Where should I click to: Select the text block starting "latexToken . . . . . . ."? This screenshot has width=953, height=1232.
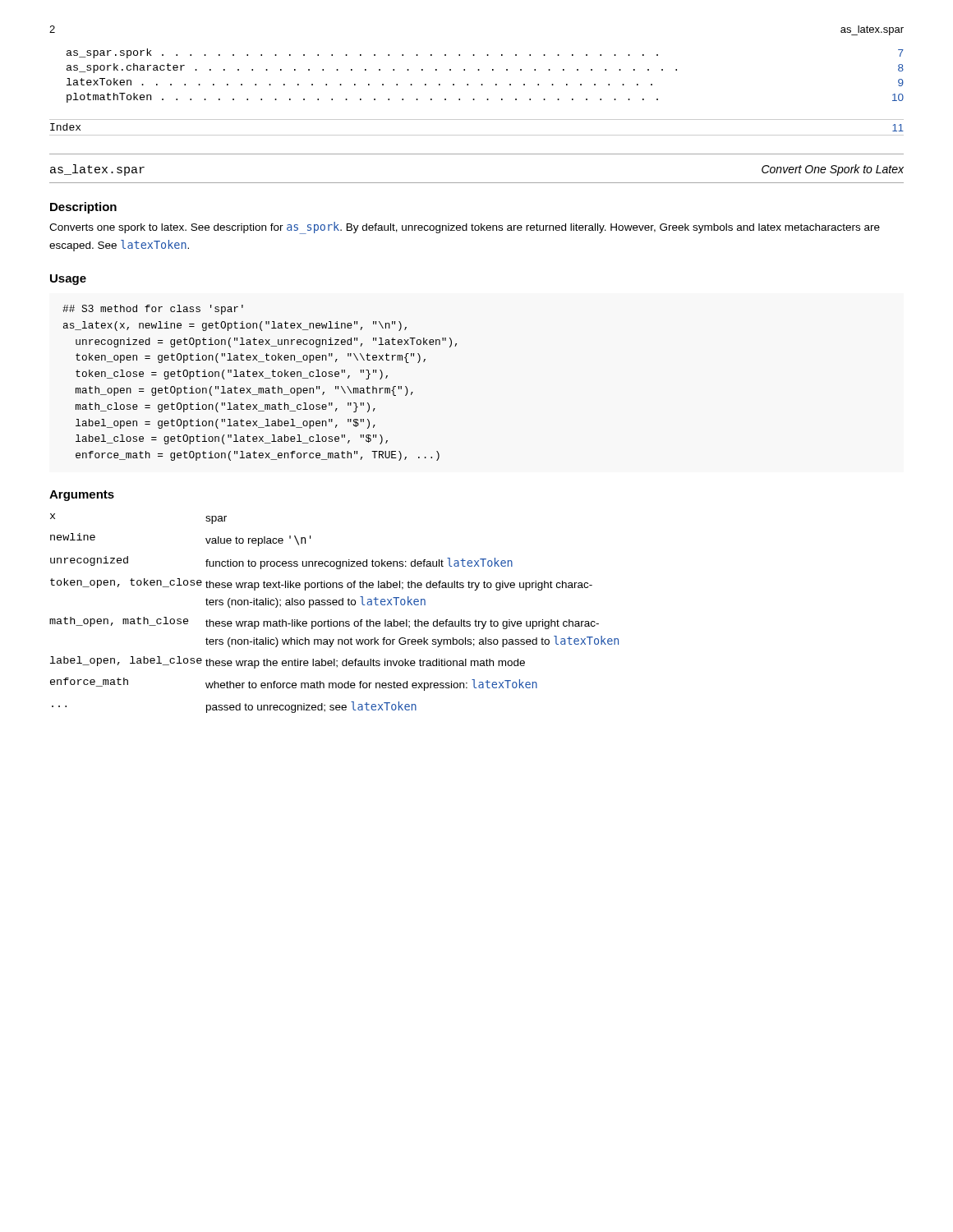(x=485, y=82)
